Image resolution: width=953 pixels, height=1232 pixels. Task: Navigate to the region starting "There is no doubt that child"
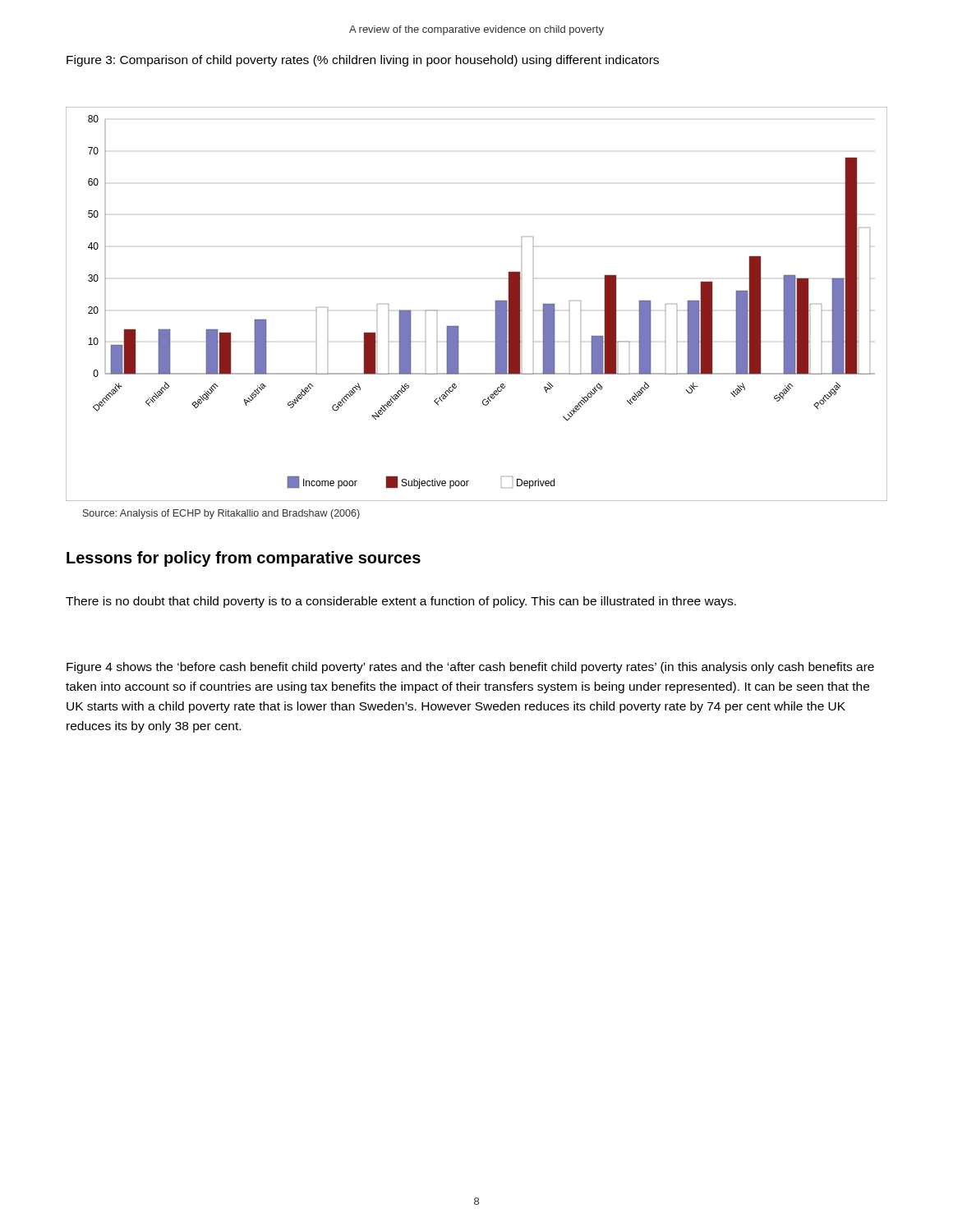pyautogui.click(x=401, y=601)
